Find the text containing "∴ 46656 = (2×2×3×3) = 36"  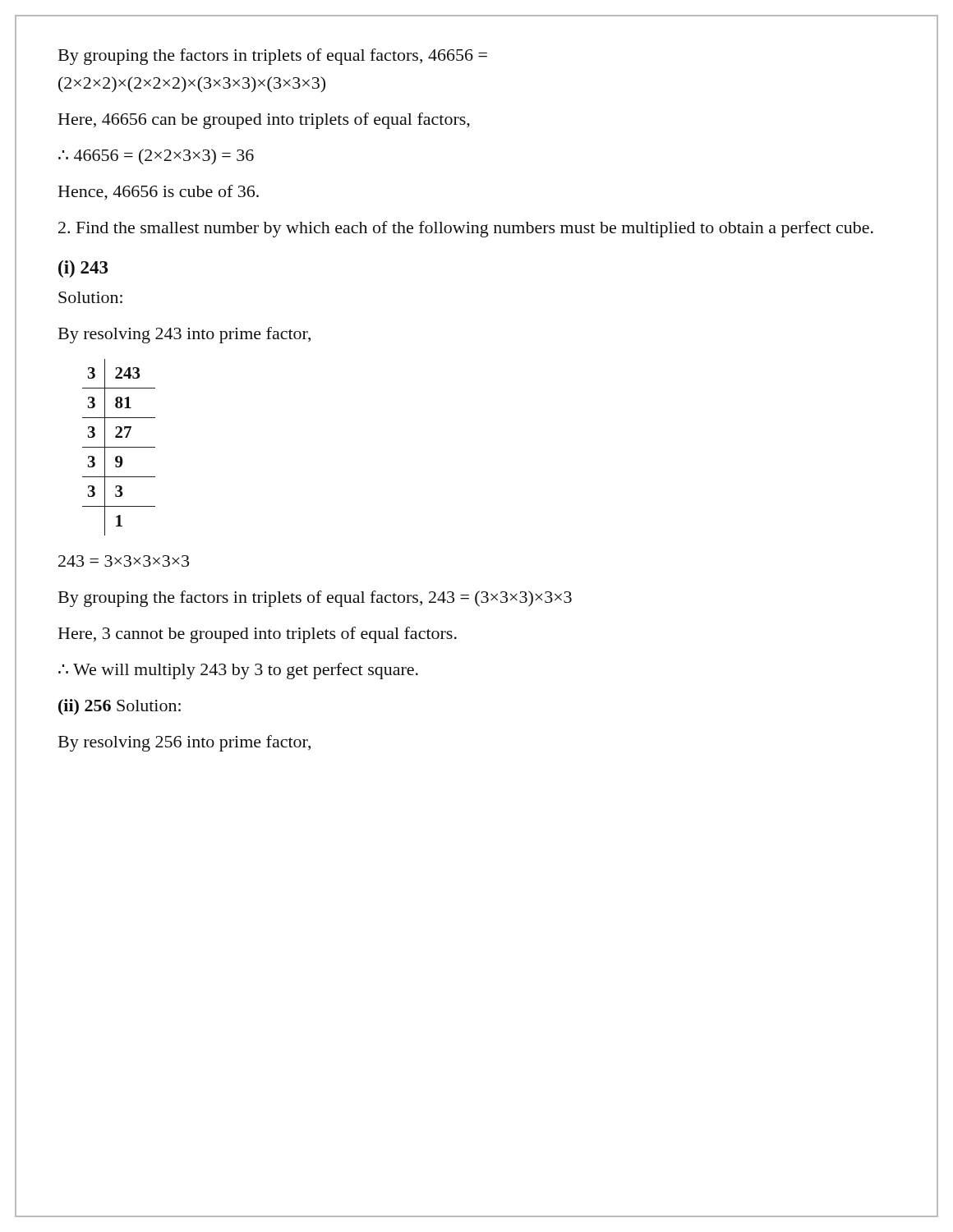pyautogui.click(x=156, y=155)
